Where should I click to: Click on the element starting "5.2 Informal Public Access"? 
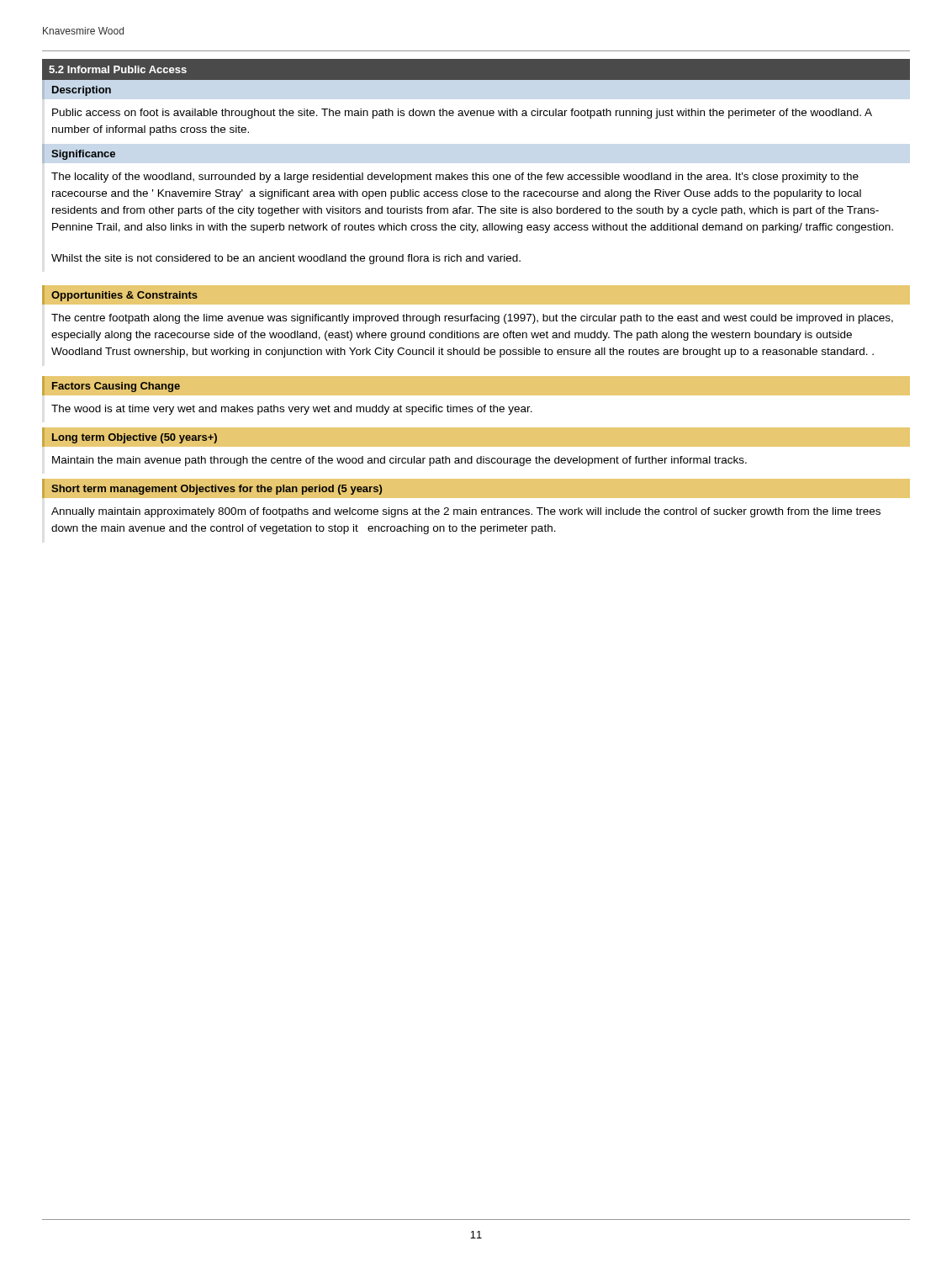coord(118,69)
